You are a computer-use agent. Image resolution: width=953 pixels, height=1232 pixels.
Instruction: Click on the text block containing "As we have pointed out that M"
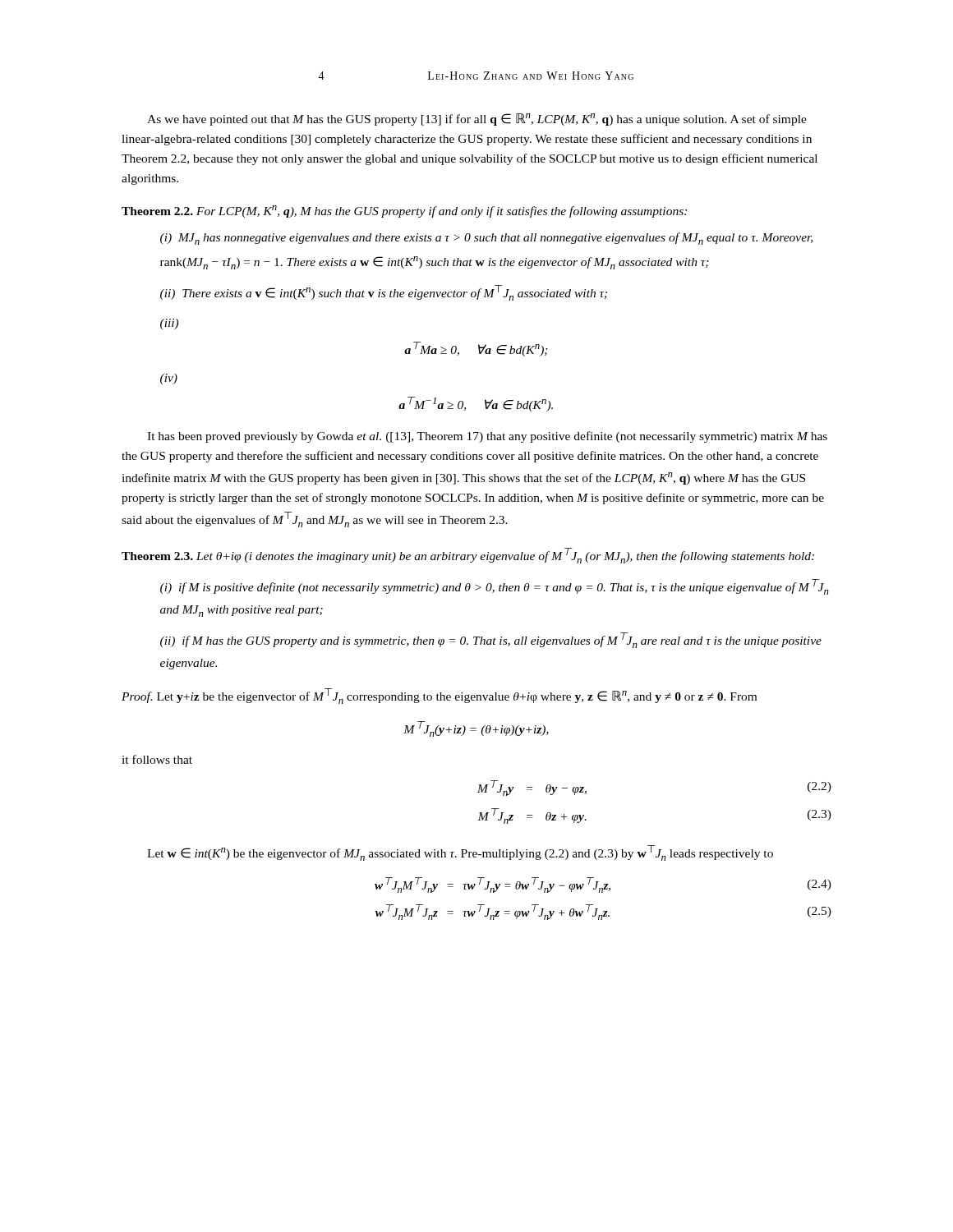coord(470,146)
